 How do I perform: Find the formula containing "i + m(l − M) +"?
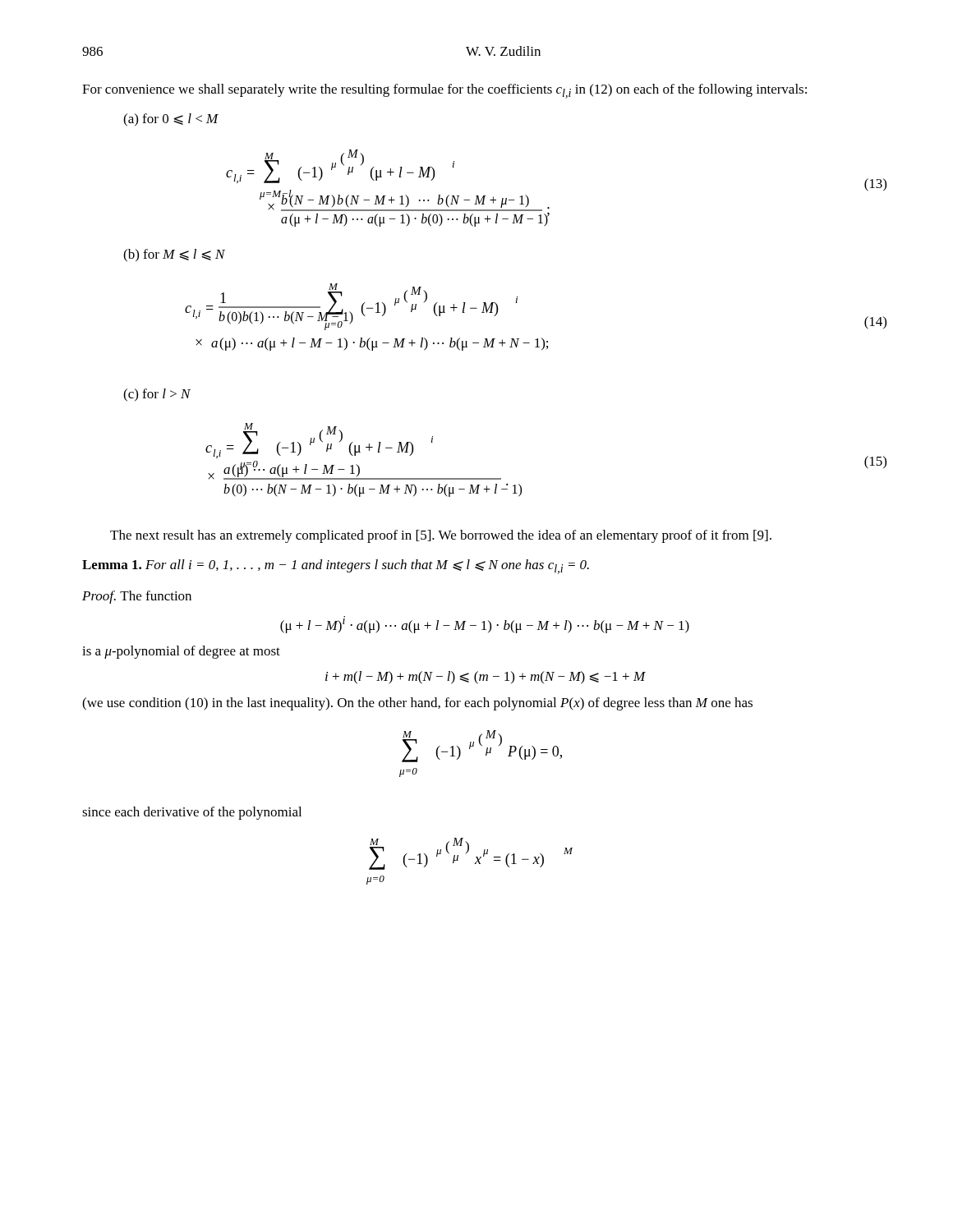click(485, 677)
